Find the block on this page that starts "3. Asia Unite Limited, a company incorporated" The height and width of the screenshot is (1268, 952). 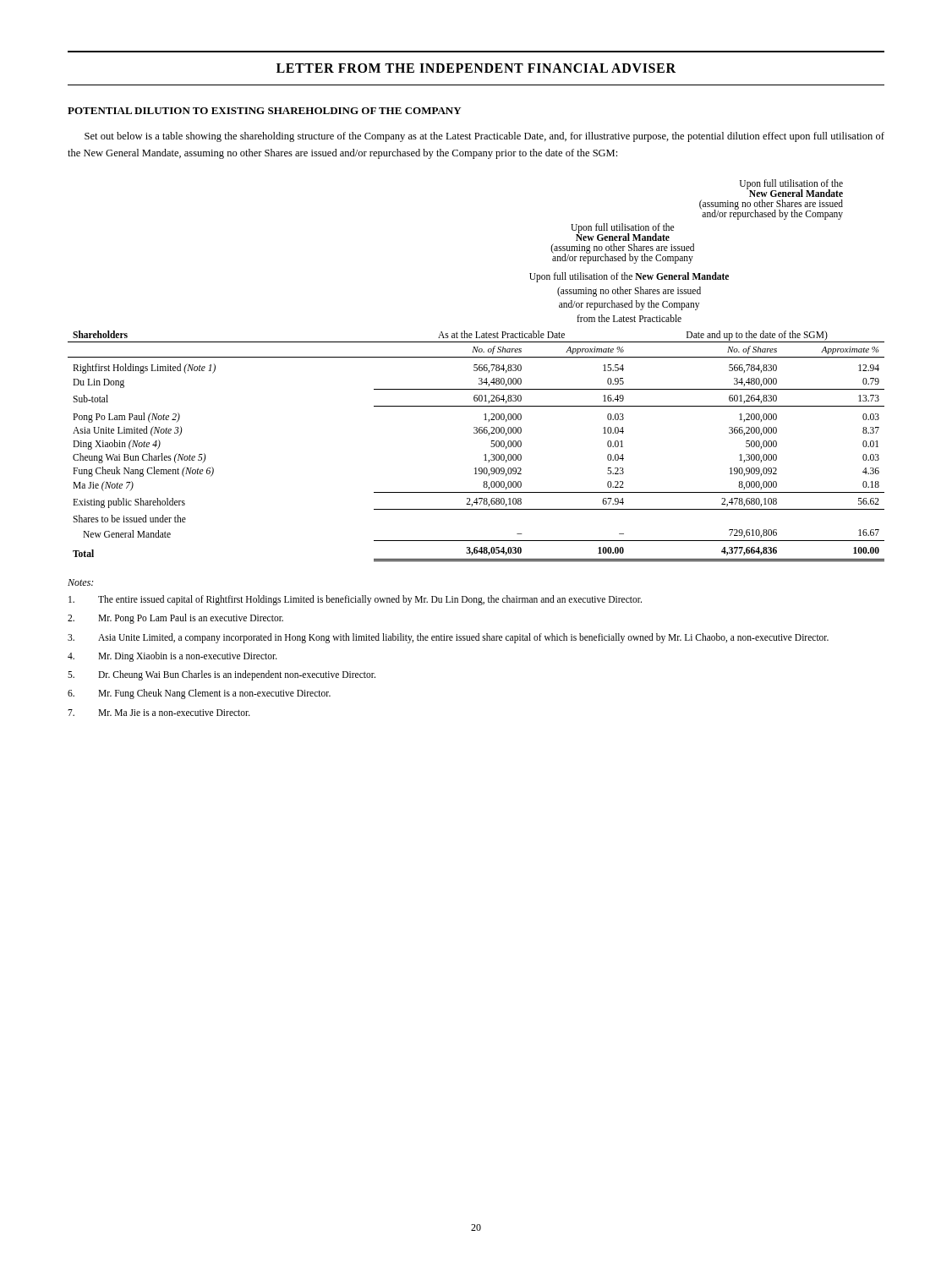(476, 638)
